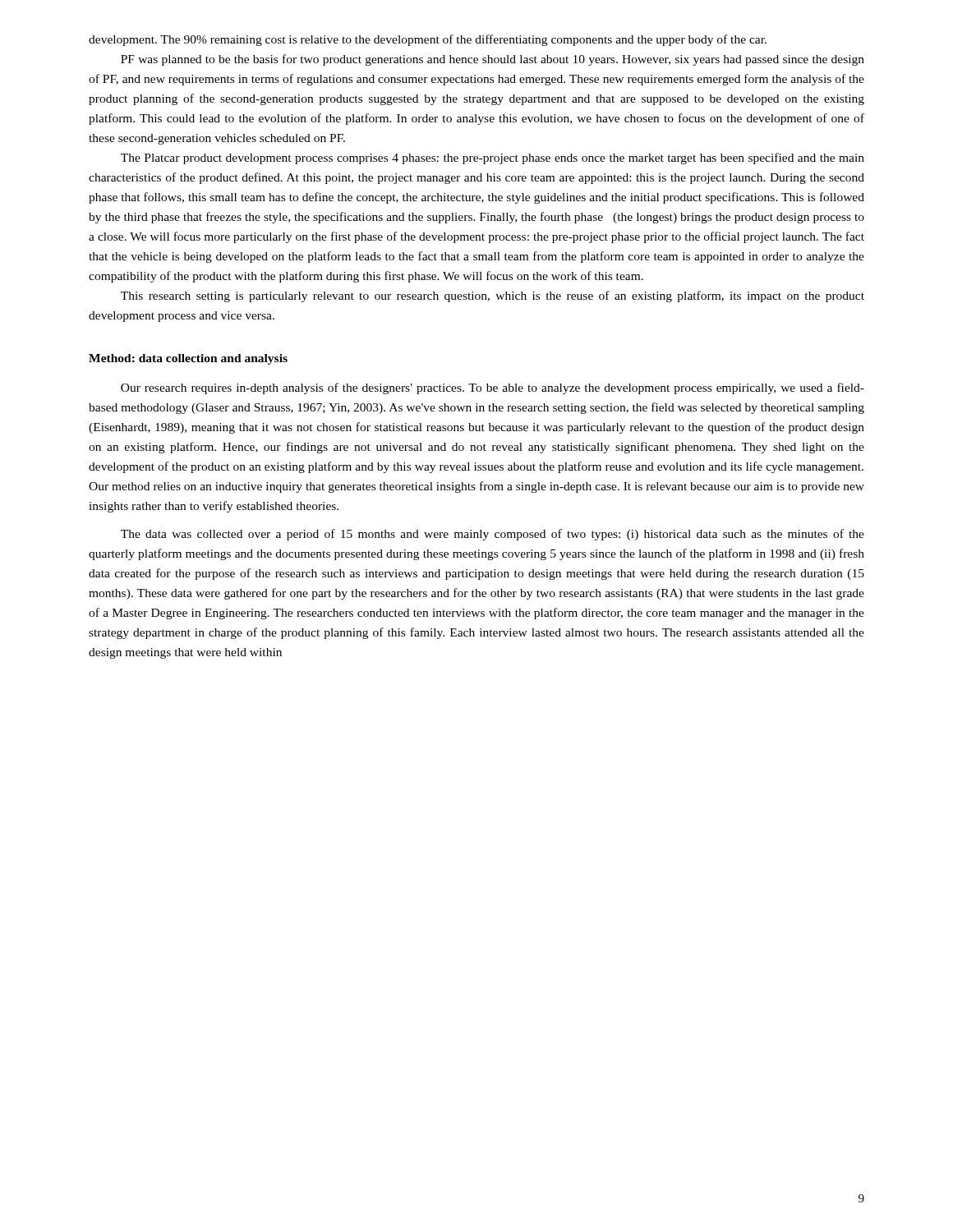Click on the text block with the text "This research setting is particularly"

pyautogui.click(x=476, y=306)
